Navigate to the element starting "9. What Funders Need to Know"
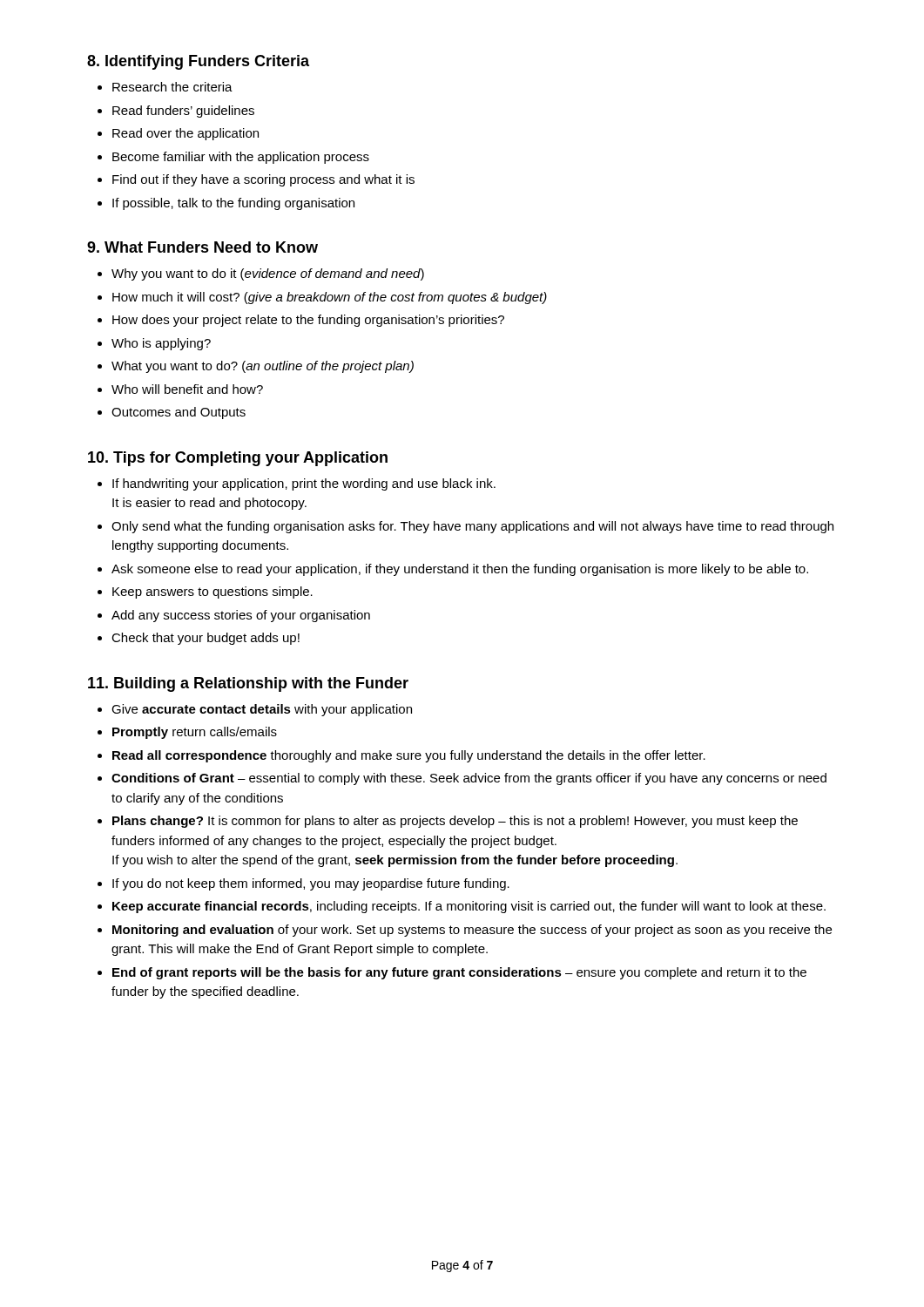The image size is (924, 1307). tap(202, 247)
